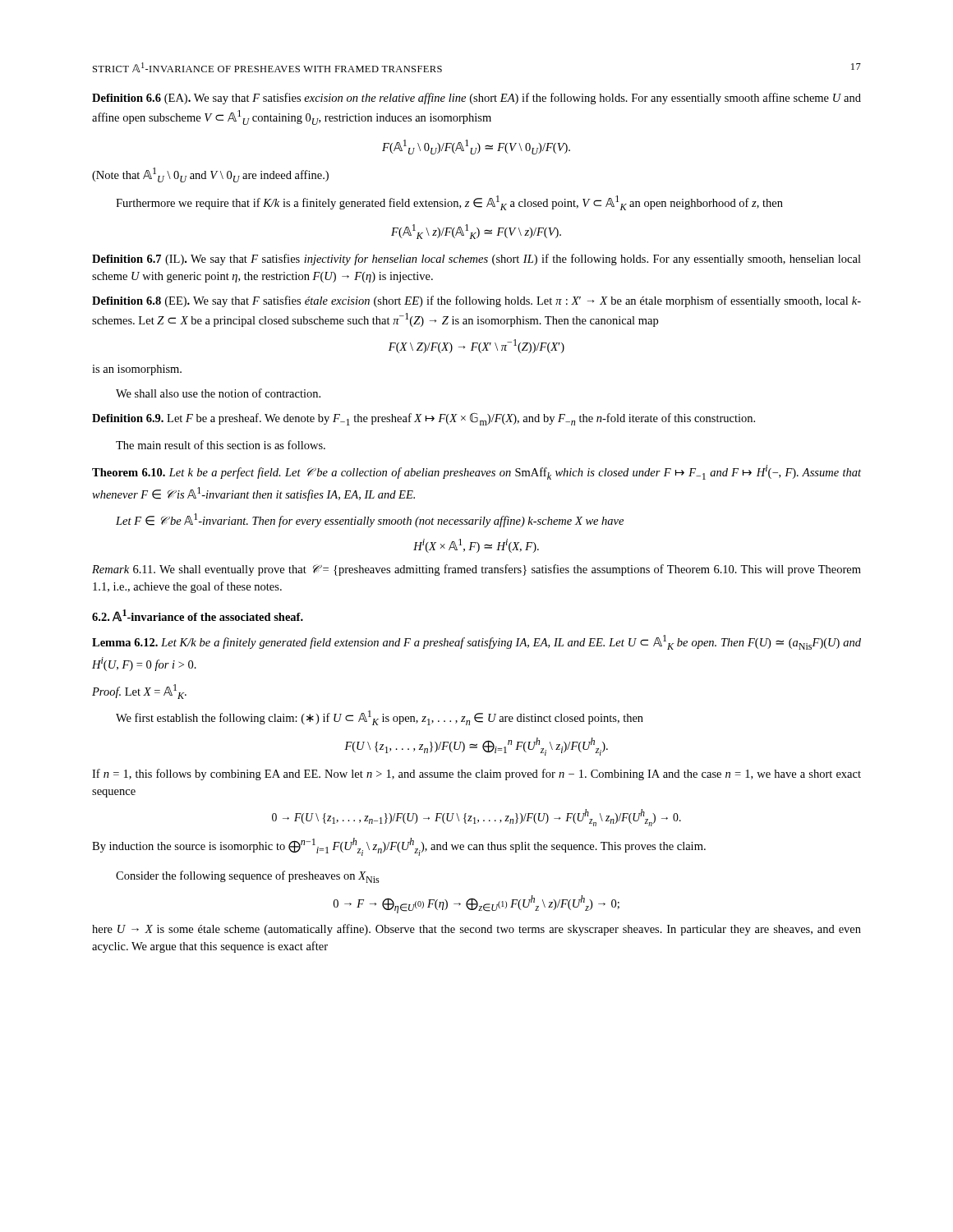Point to the block beginning "Definition 6.7 (IL)."
The width and height of the screenshot is (953, 1232).
click(476, 267)
